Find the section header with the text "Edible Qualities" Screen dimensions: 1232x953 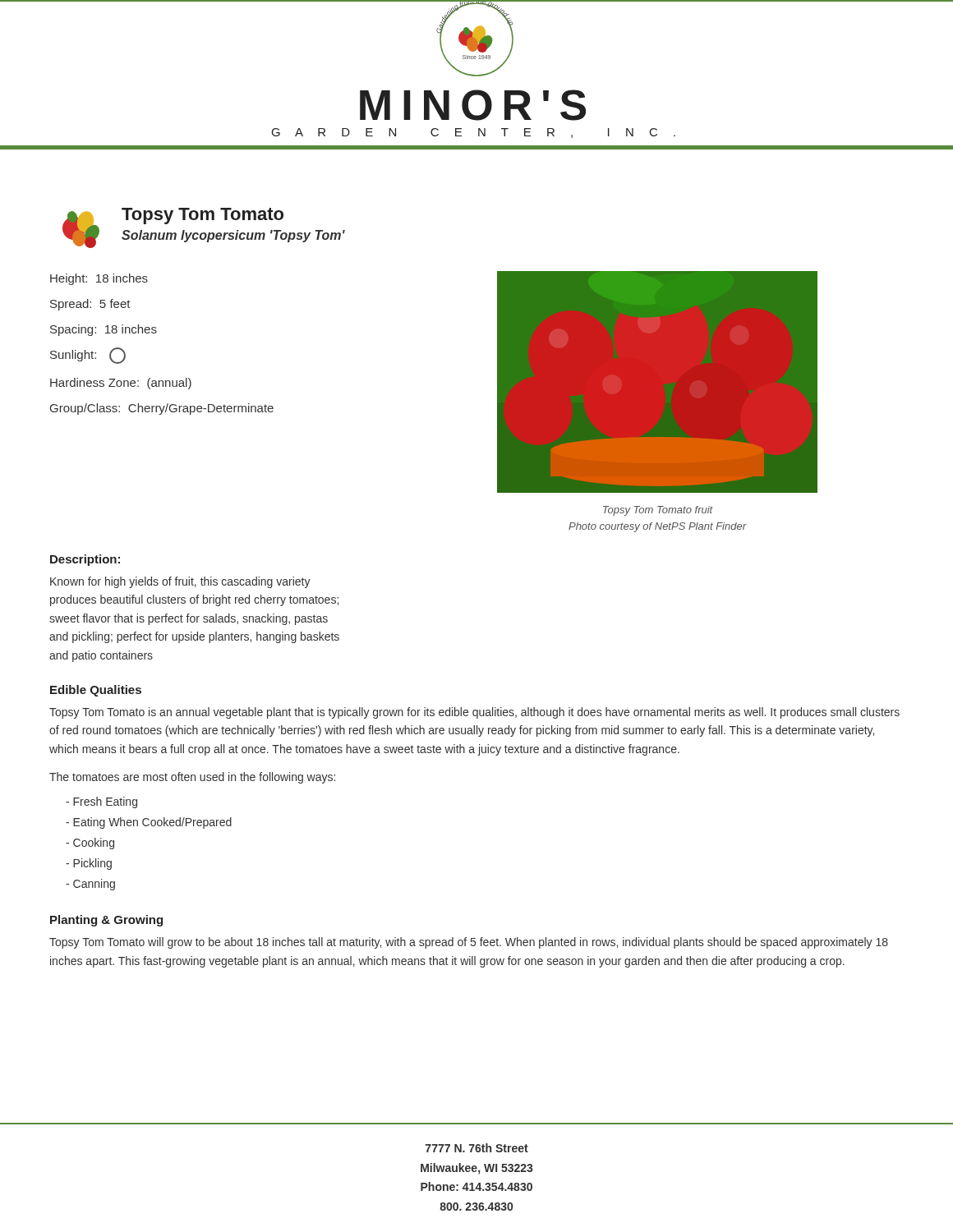(95, 689)
